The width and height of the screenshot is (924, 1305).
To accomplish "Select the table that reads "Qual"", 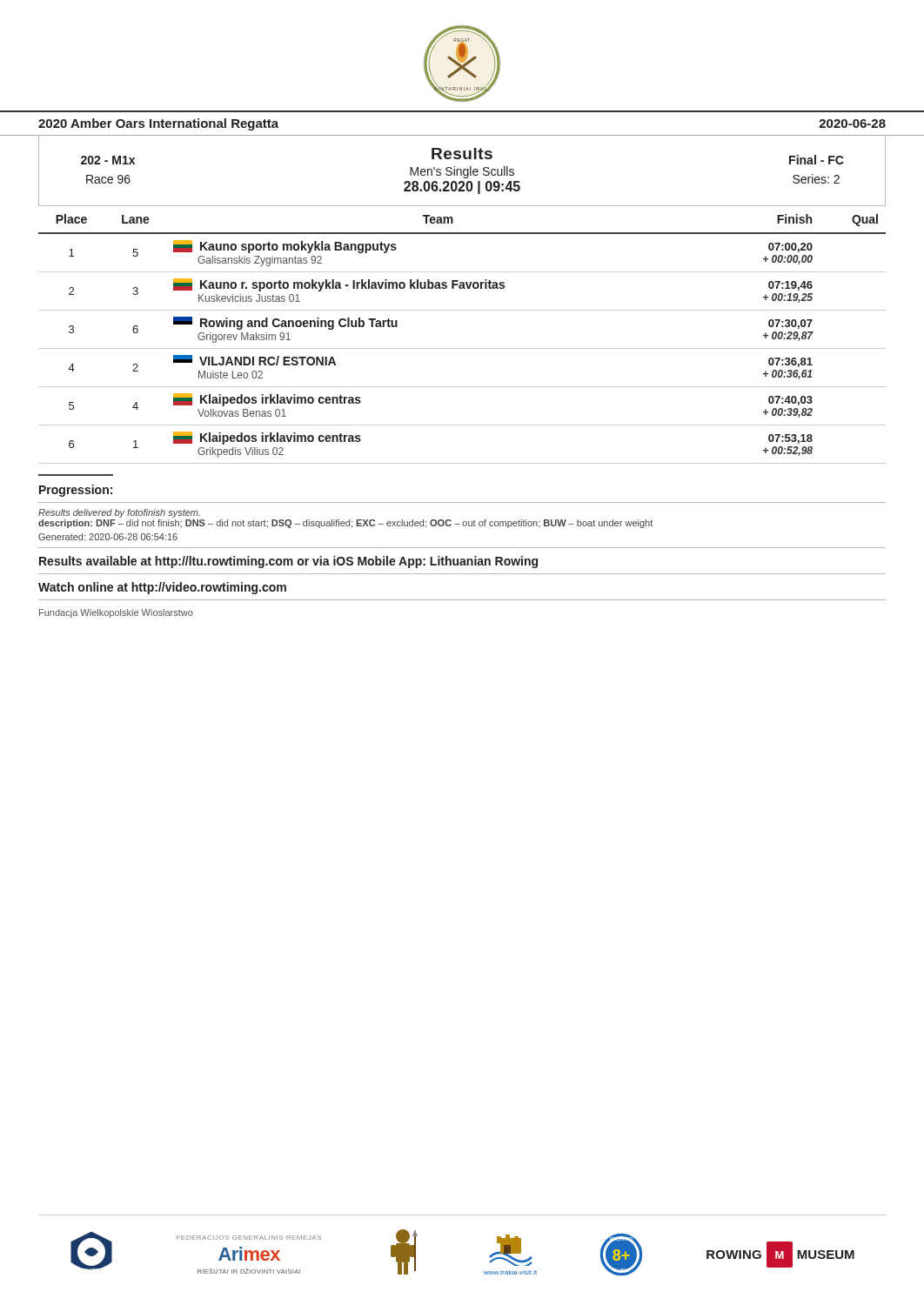I will pos(462,335).
